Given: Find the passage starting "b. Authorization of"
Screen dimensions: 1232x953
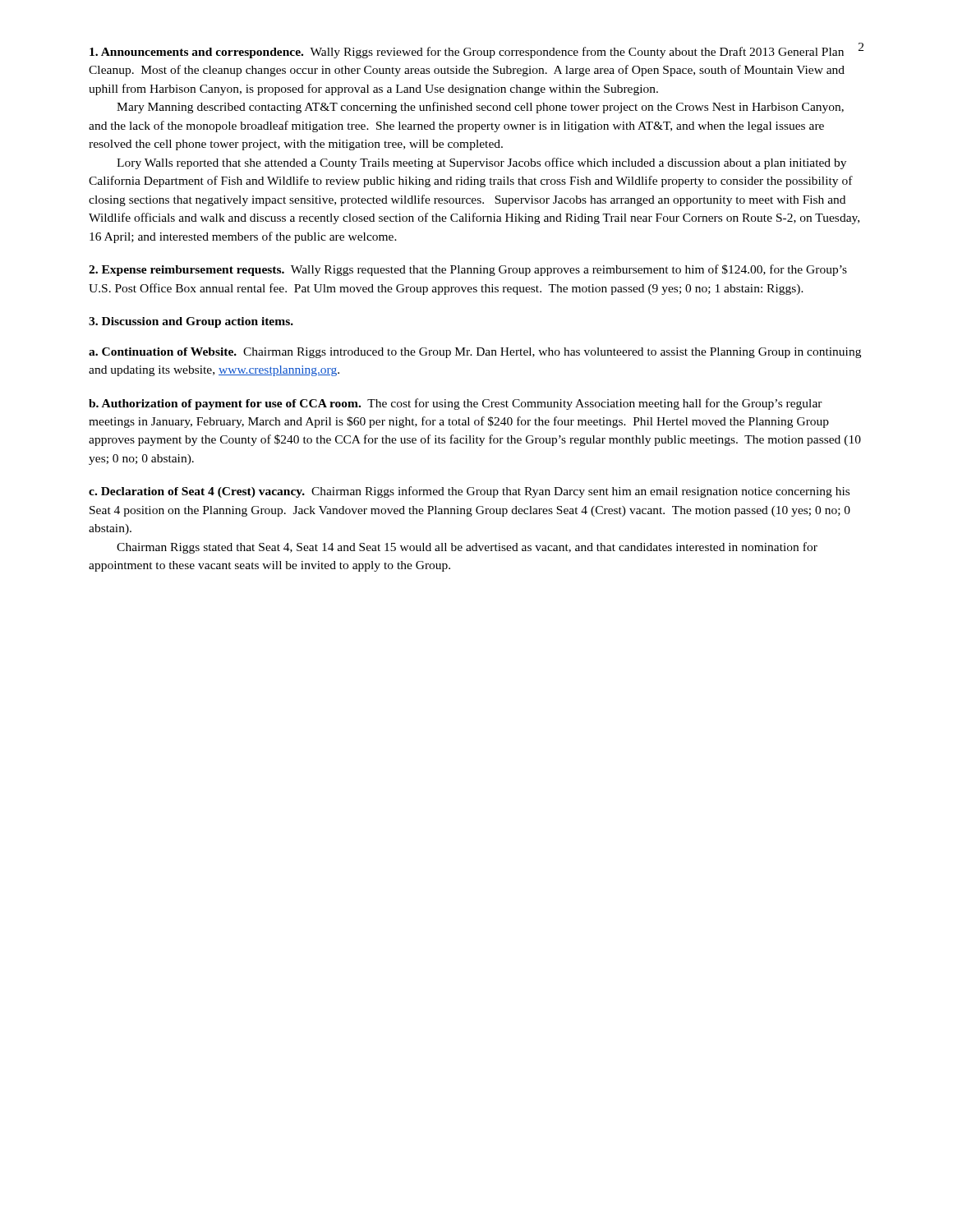Looking at the screenshot, I should pos(476,431).
